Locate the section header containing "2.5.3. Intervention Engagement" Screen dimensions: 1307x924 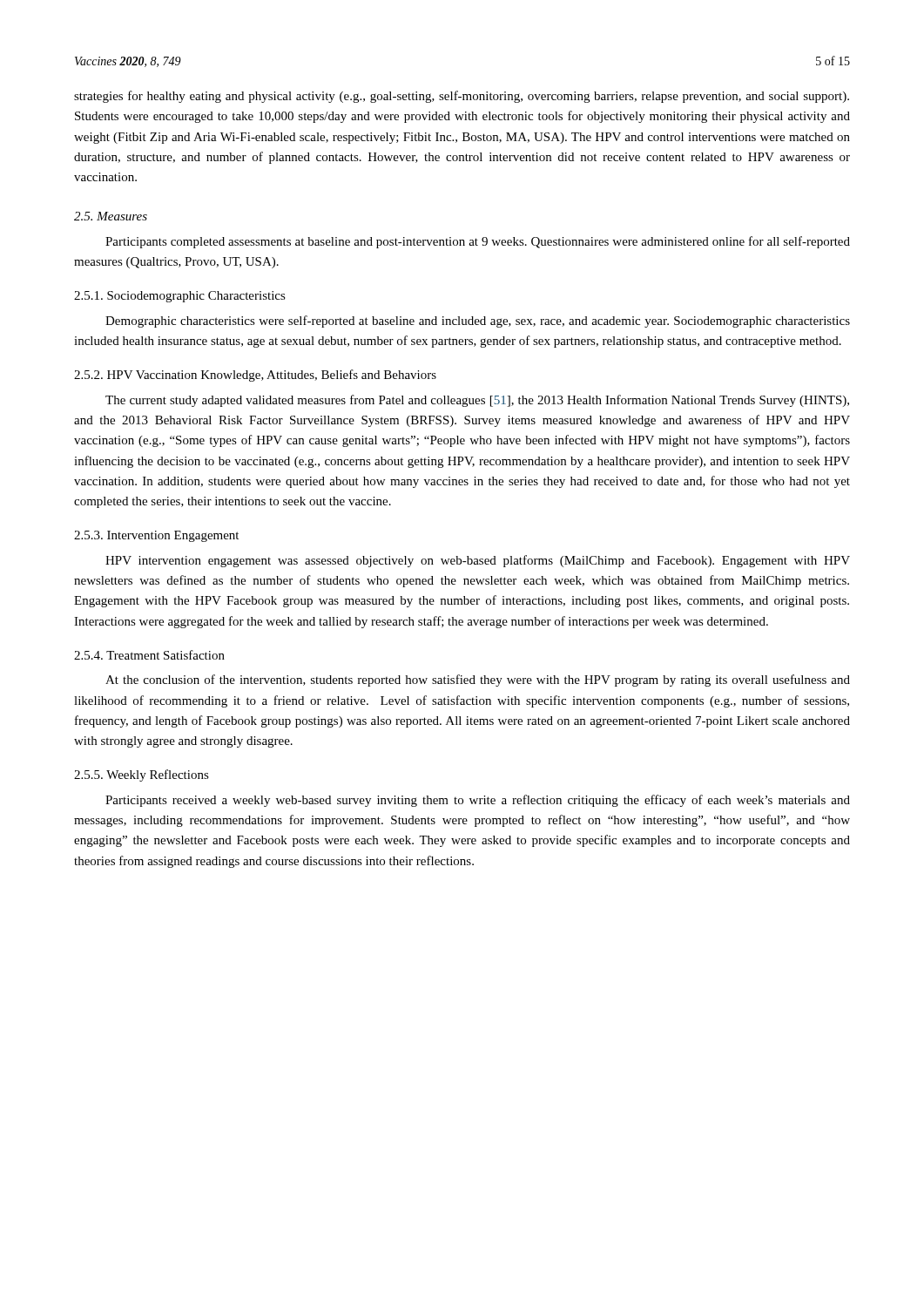[x=157, y=535]
